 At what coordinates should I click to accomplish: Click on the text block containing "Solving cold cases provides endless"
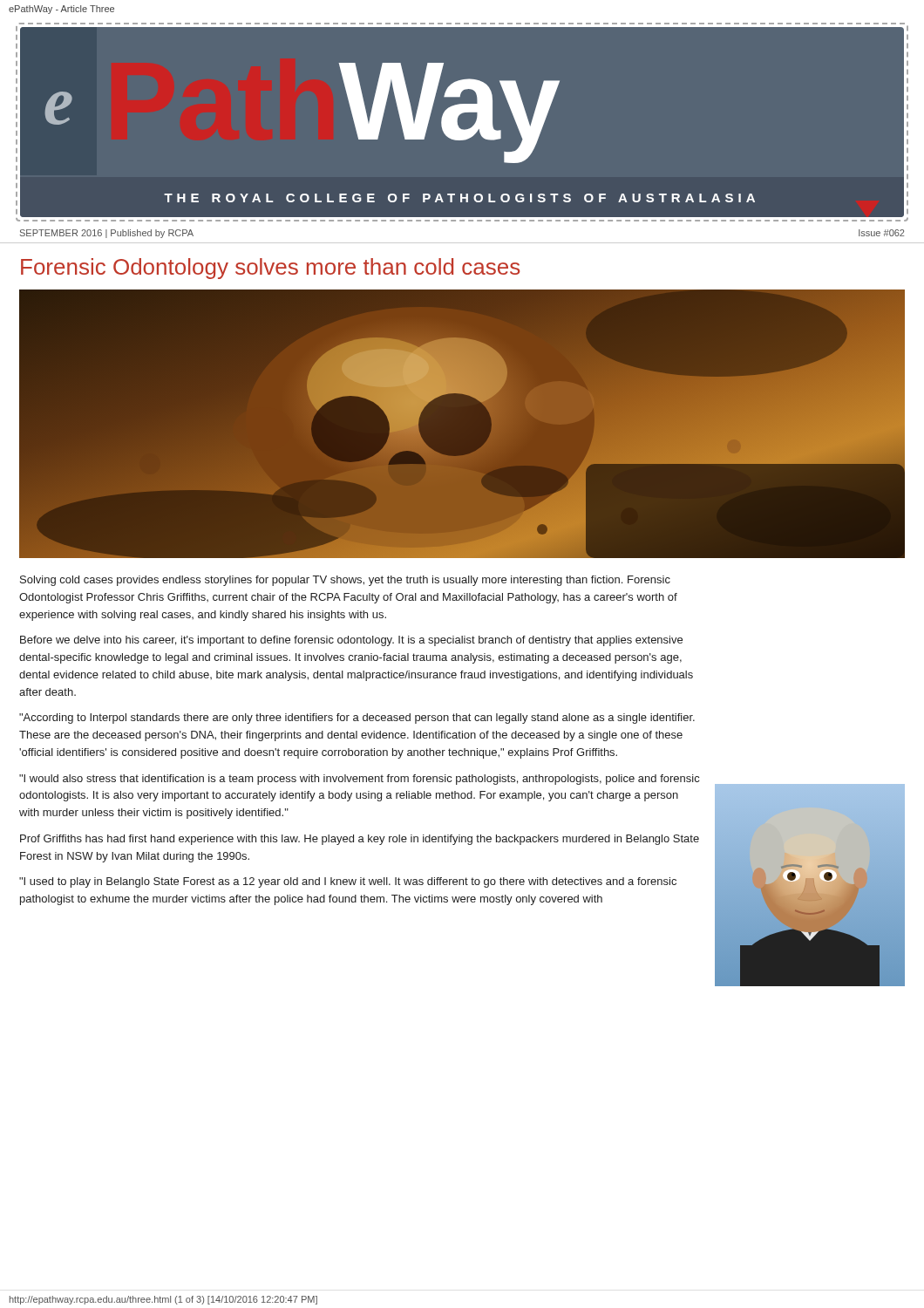(348, 597)
